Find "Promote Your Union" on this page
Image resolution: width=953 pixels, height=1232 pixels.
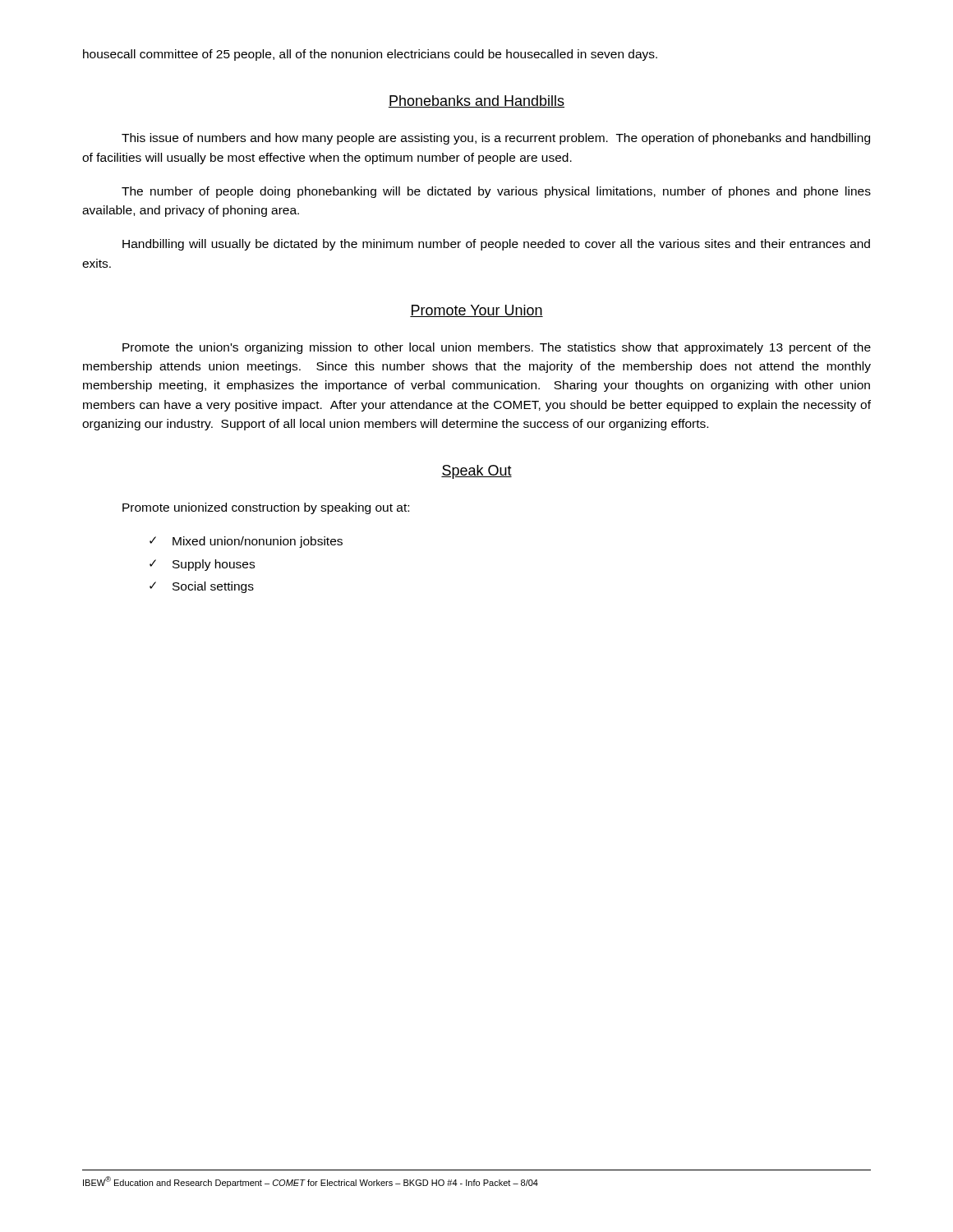(476, 310)
